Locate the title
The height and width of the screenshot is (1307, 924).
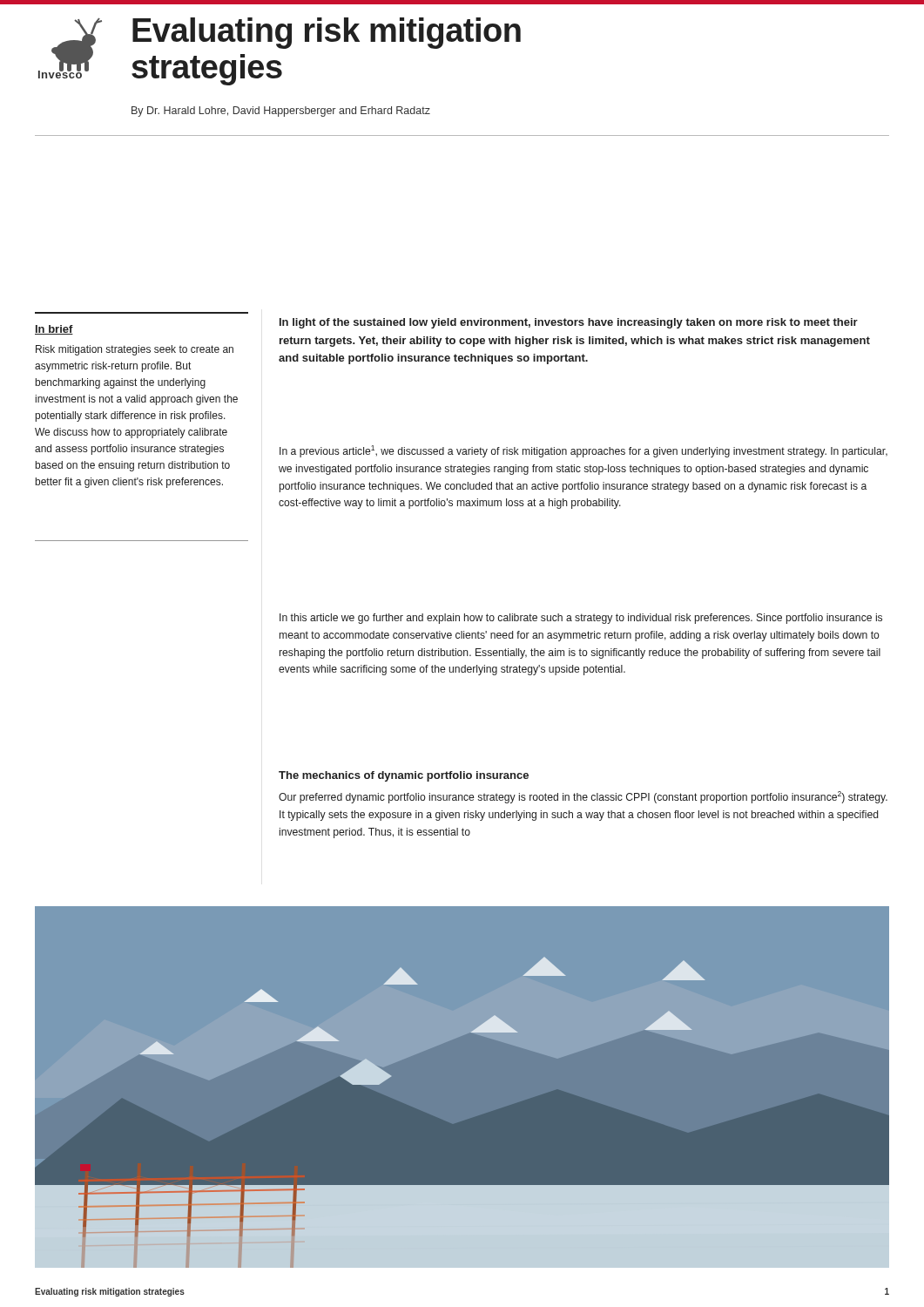(510, 49)
